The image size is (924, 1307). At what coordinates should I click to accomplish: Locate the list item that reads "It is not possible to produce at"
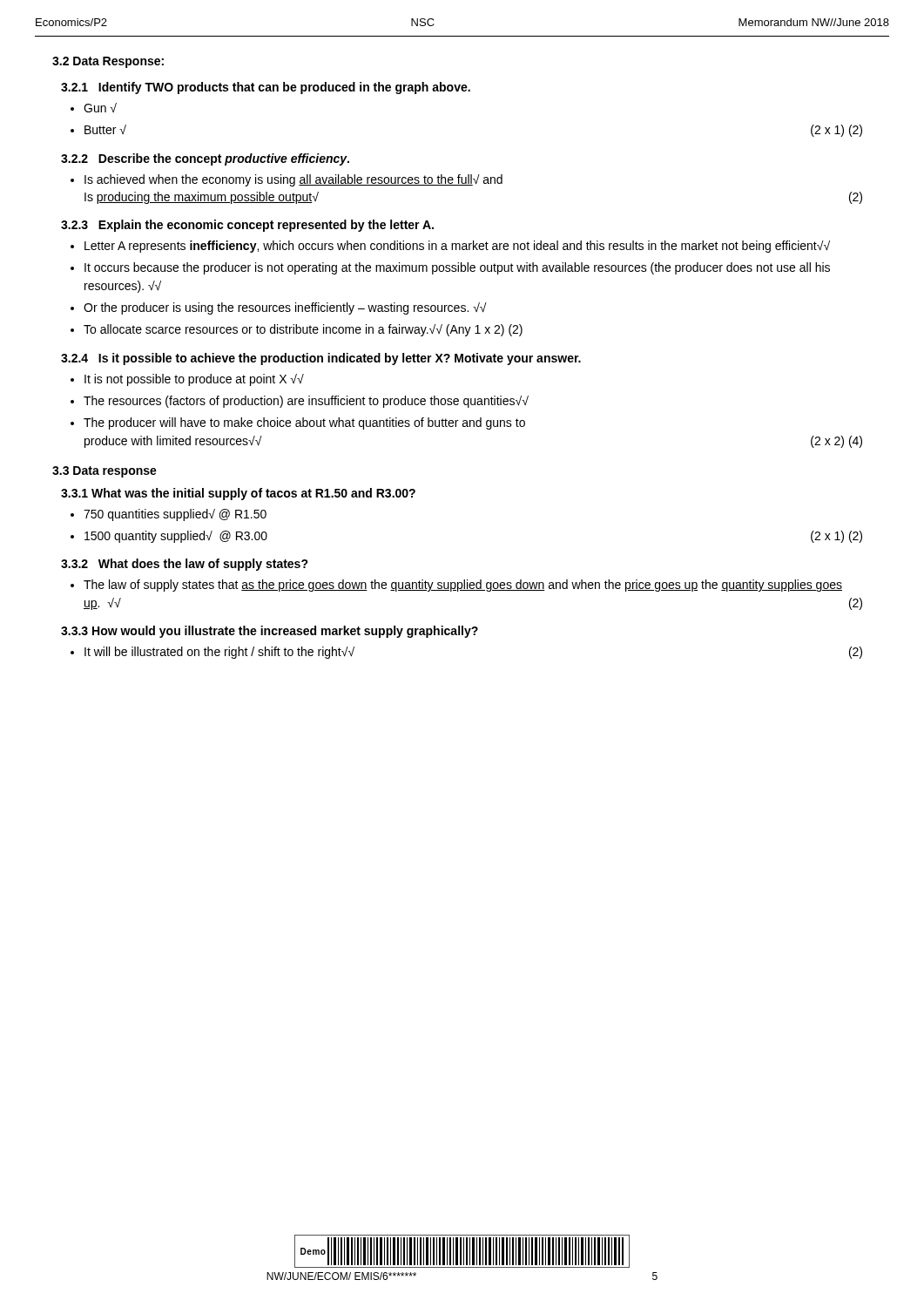(x=194, y=379)
